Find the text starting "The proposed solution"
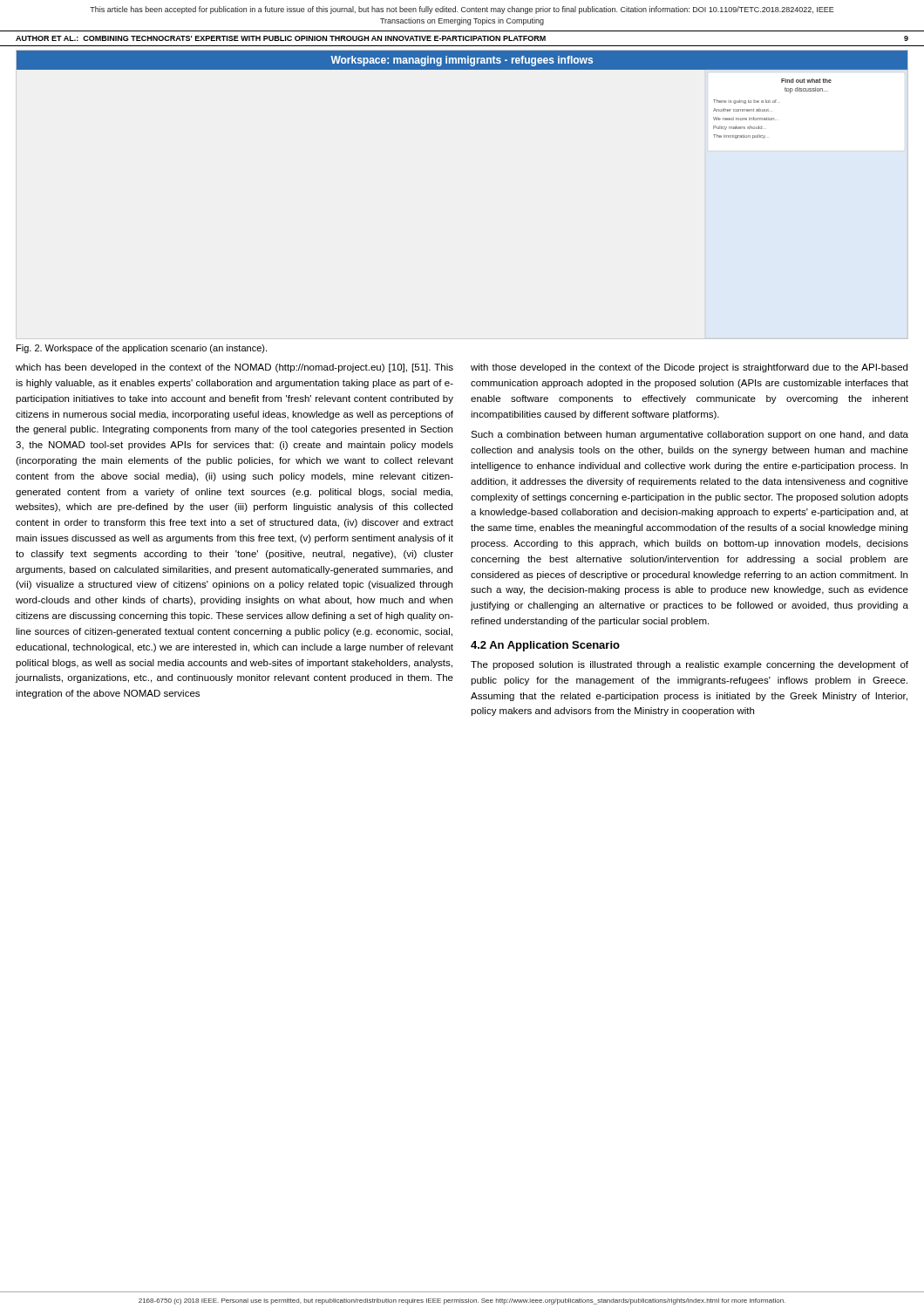This screenshot has width=924, height=1308. click(x=689, y=689)
